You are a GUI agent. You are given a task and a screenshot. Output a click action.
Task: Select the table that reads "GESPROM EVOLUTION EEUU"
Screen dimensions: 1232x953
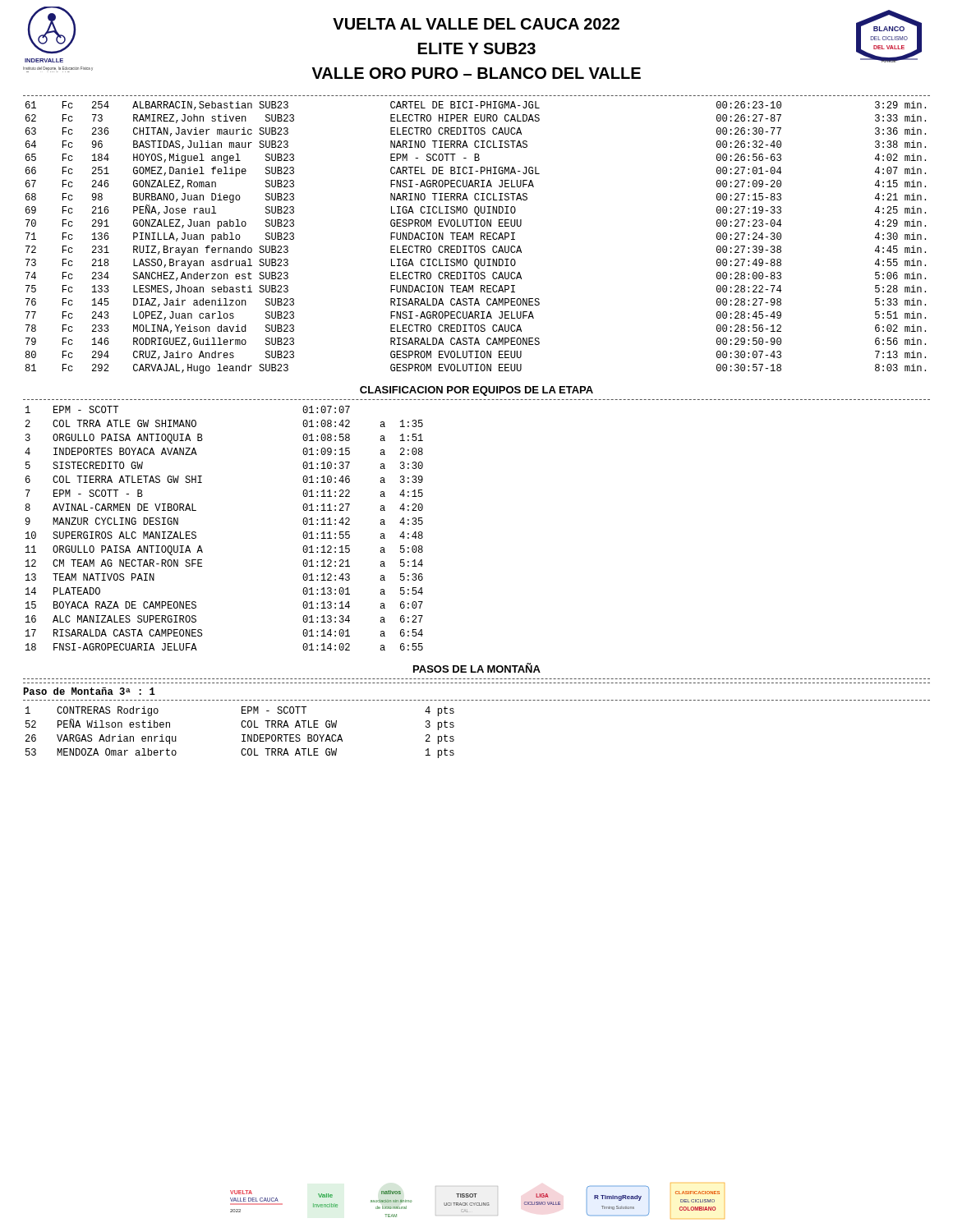pos(476,237)
